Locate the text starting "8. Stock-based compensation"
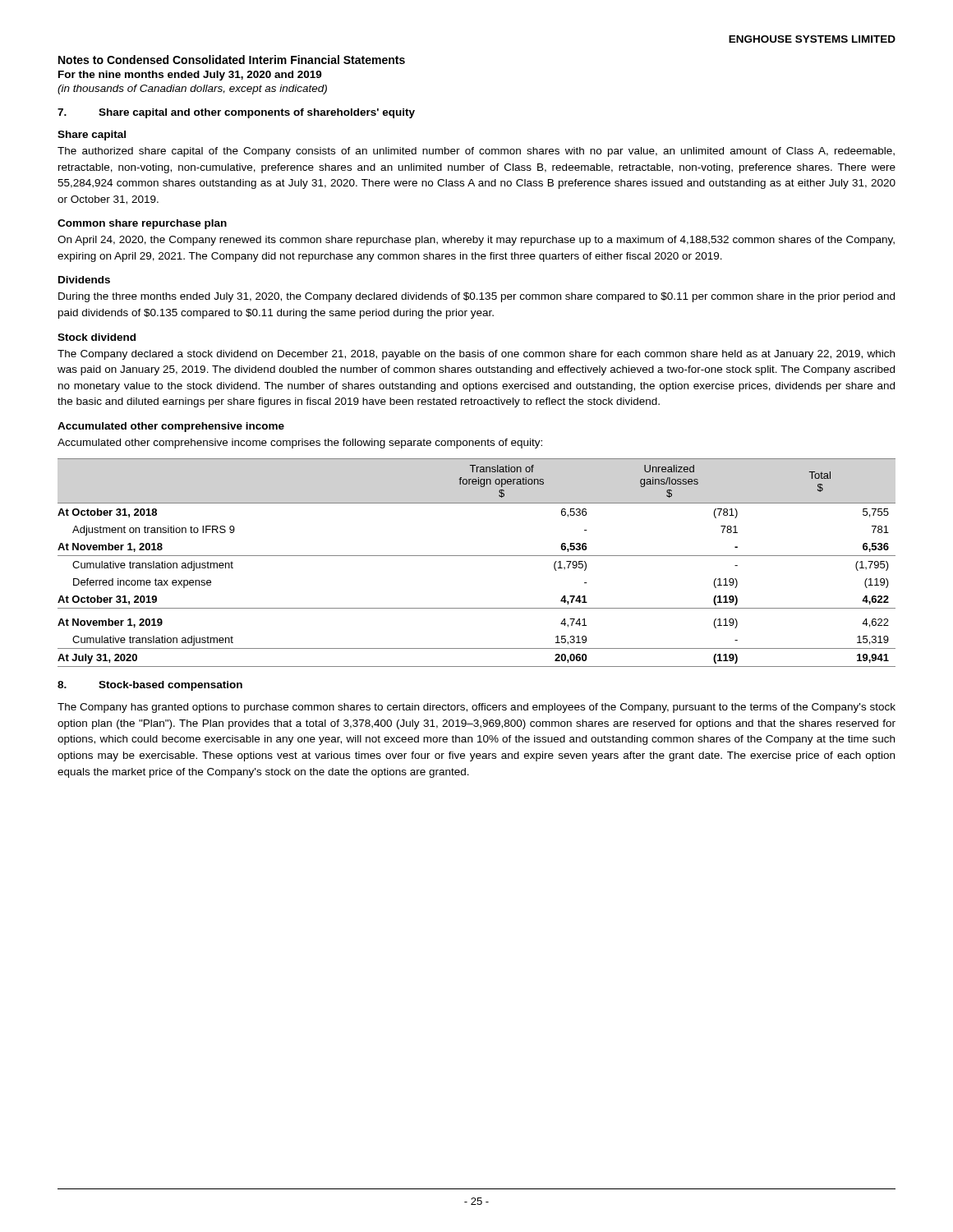Screen dimensions: 1232x953 point(150,685)
